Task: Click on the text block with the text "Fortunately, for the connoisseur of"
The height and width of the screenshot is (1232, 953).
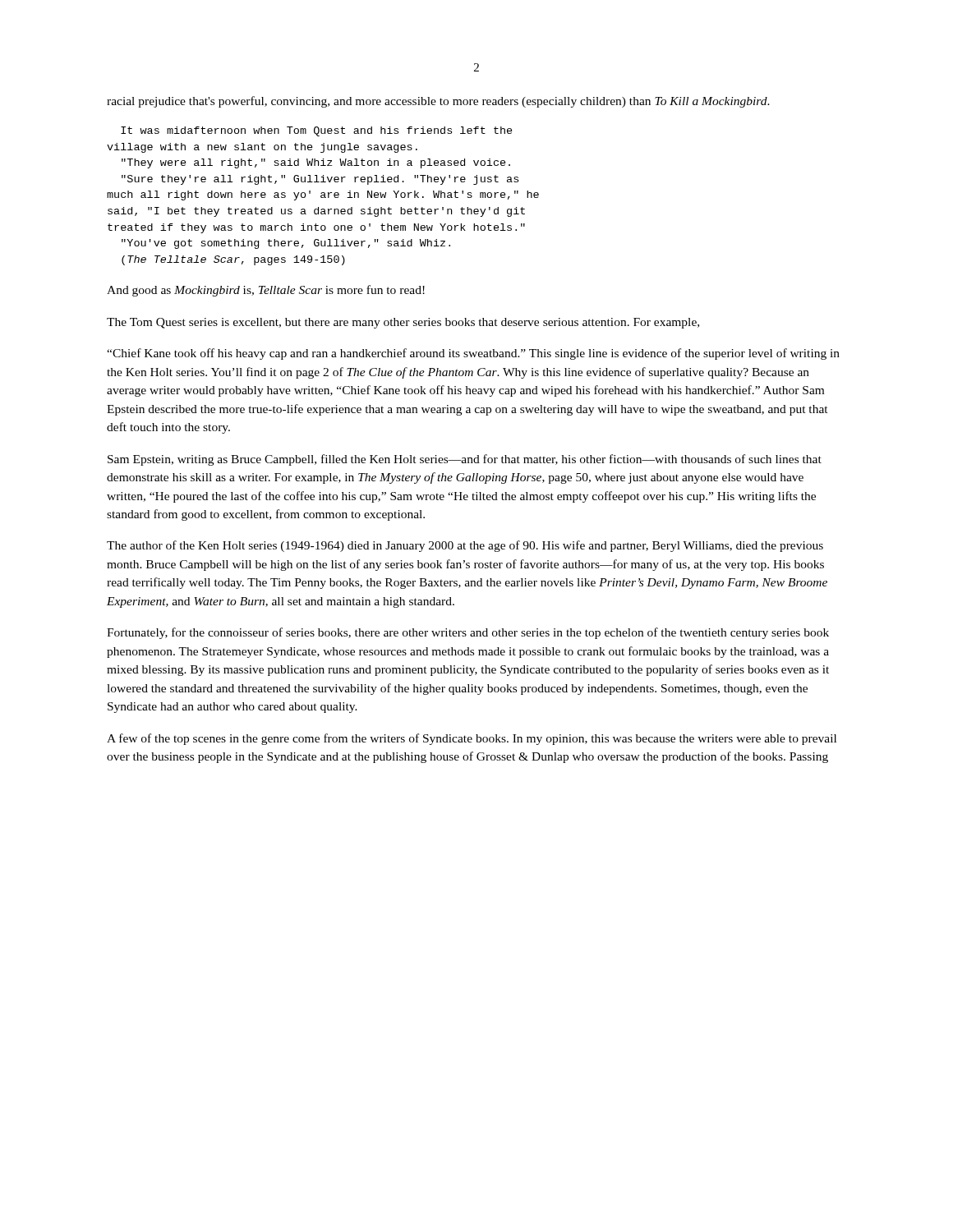Action: (468, 669)
